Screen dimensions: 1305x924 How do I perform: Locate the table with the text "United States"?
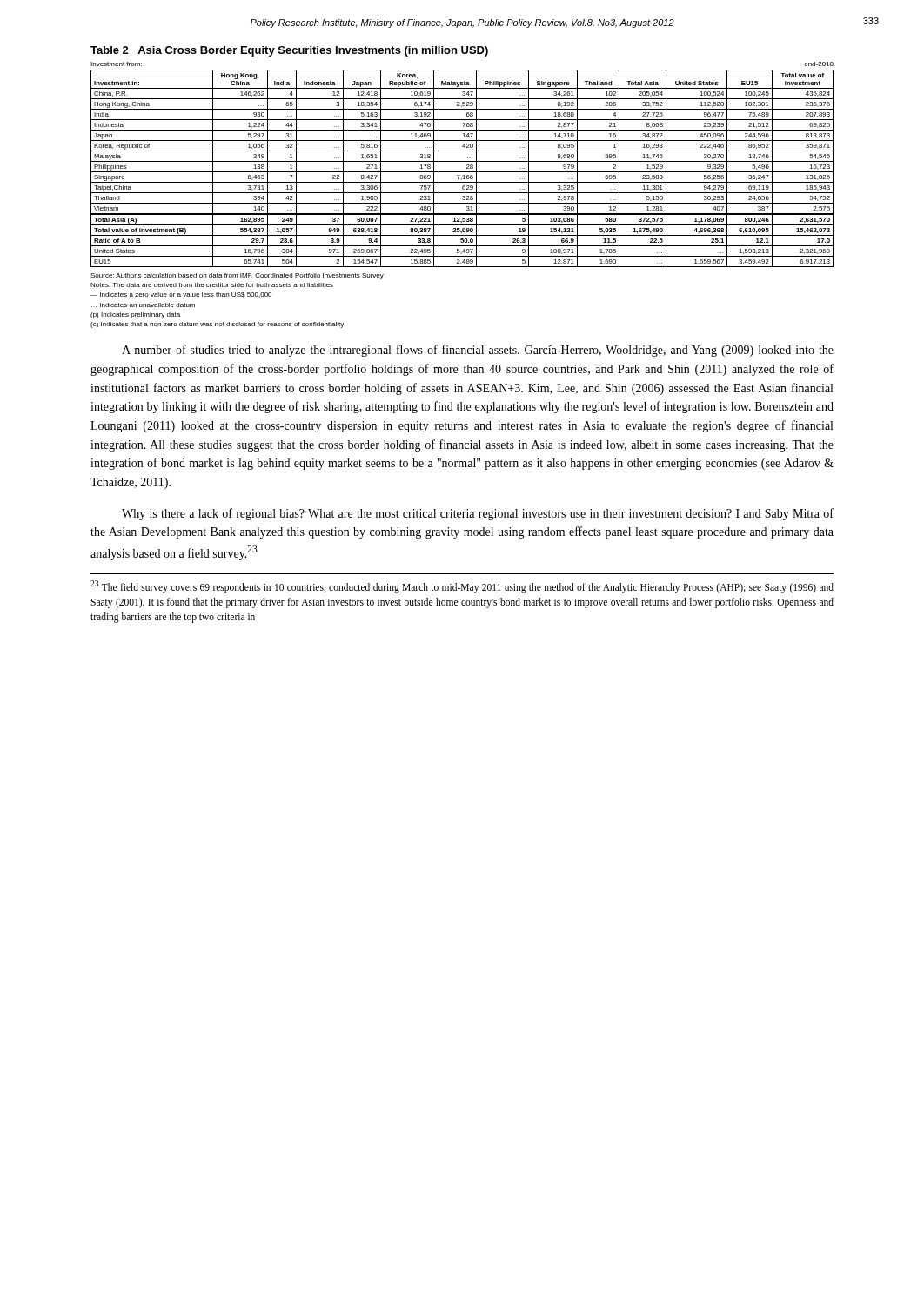click(x=462, y=195)
